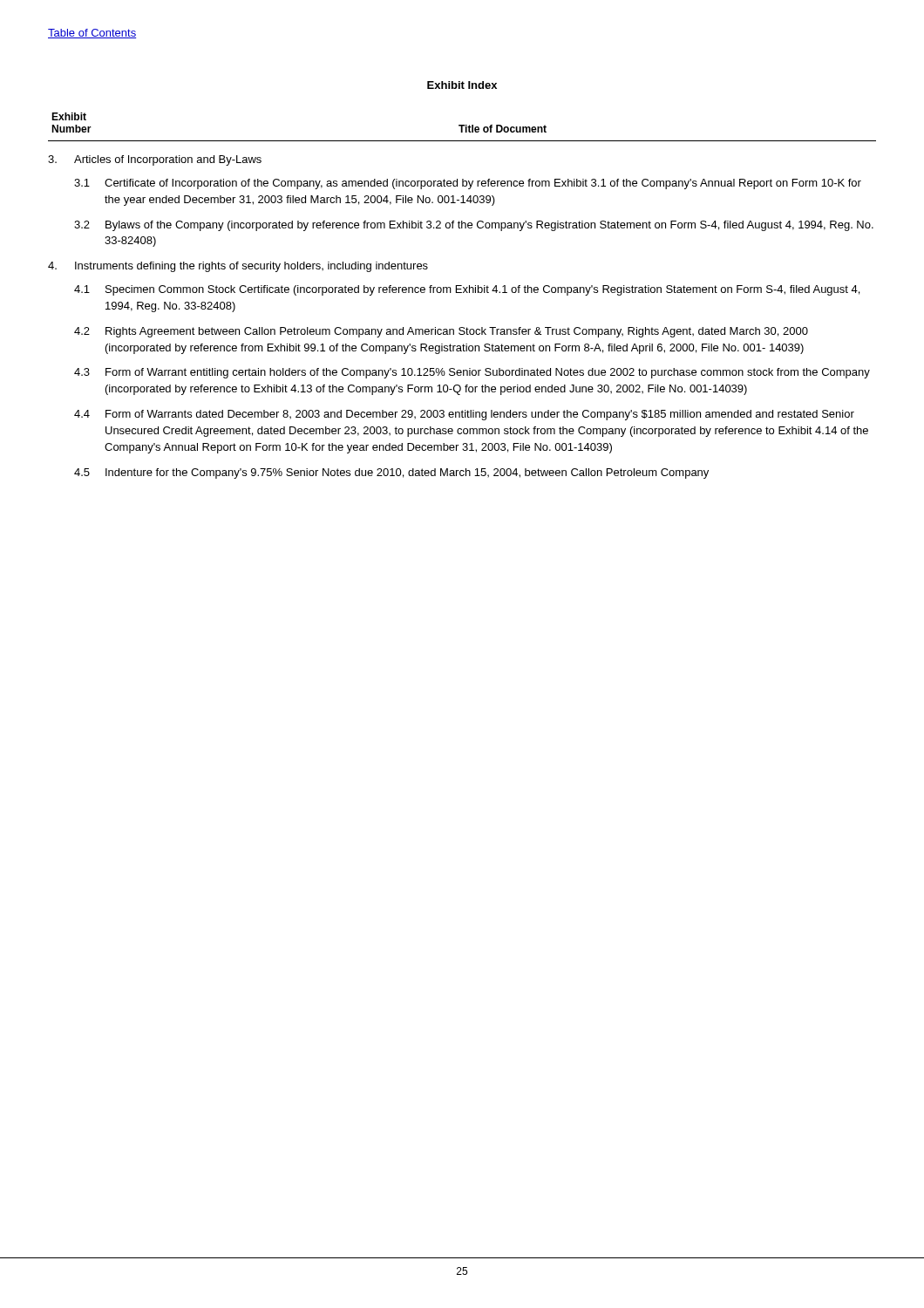
Task: Find the block on this page that starts "3.2 Bylaws of the Company (incorporated by reference"
Action: pyautogui.click(x=475, y=233)
